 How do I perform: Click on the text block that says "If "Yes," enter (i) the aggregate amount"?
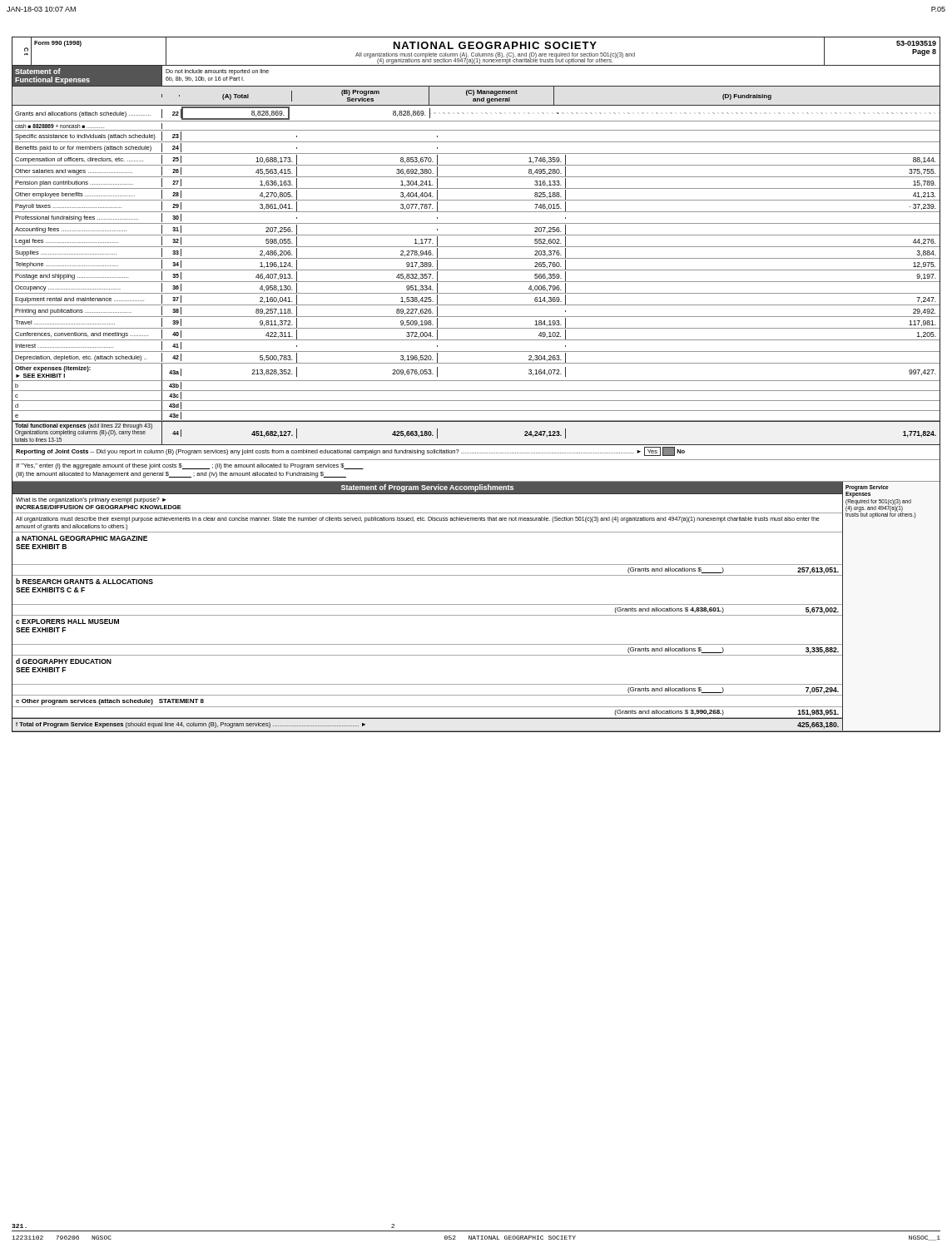(189, 470)
